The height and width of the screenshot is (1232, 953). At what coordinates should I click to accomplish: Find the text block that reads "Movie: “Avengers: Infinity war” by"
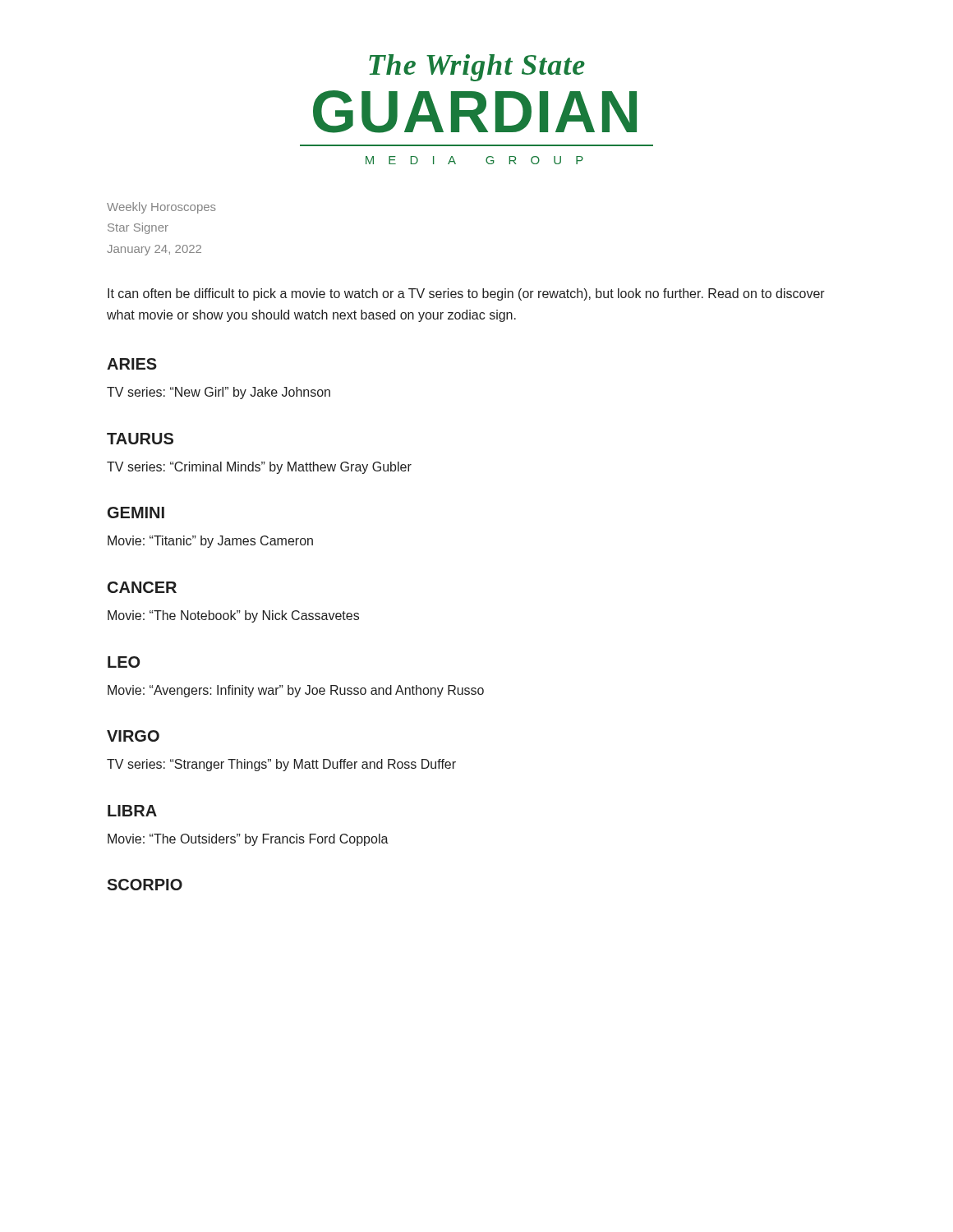click(296, 690)
